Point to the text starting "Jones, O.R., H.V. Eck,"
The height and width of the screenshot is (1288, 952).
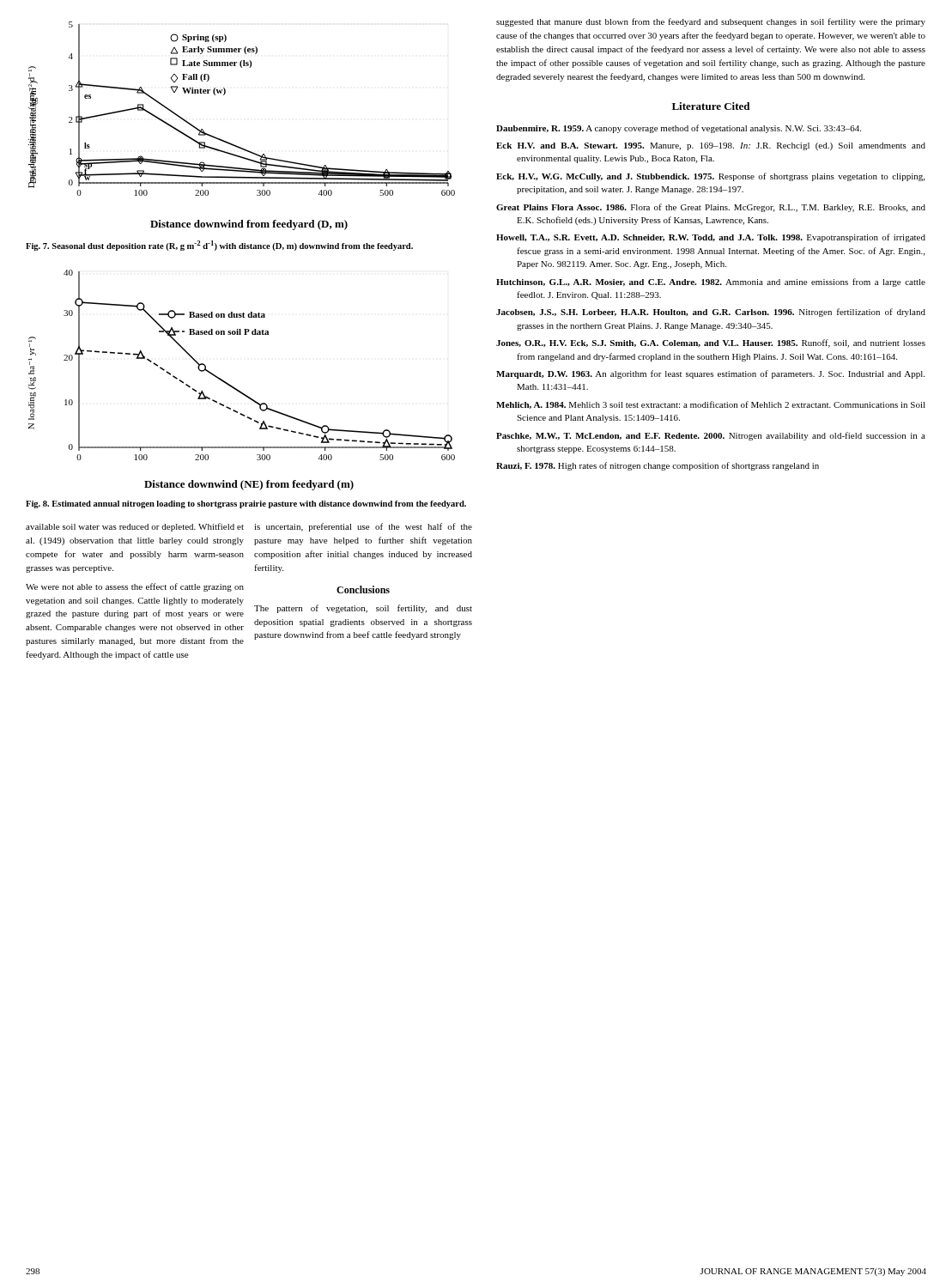711,349
